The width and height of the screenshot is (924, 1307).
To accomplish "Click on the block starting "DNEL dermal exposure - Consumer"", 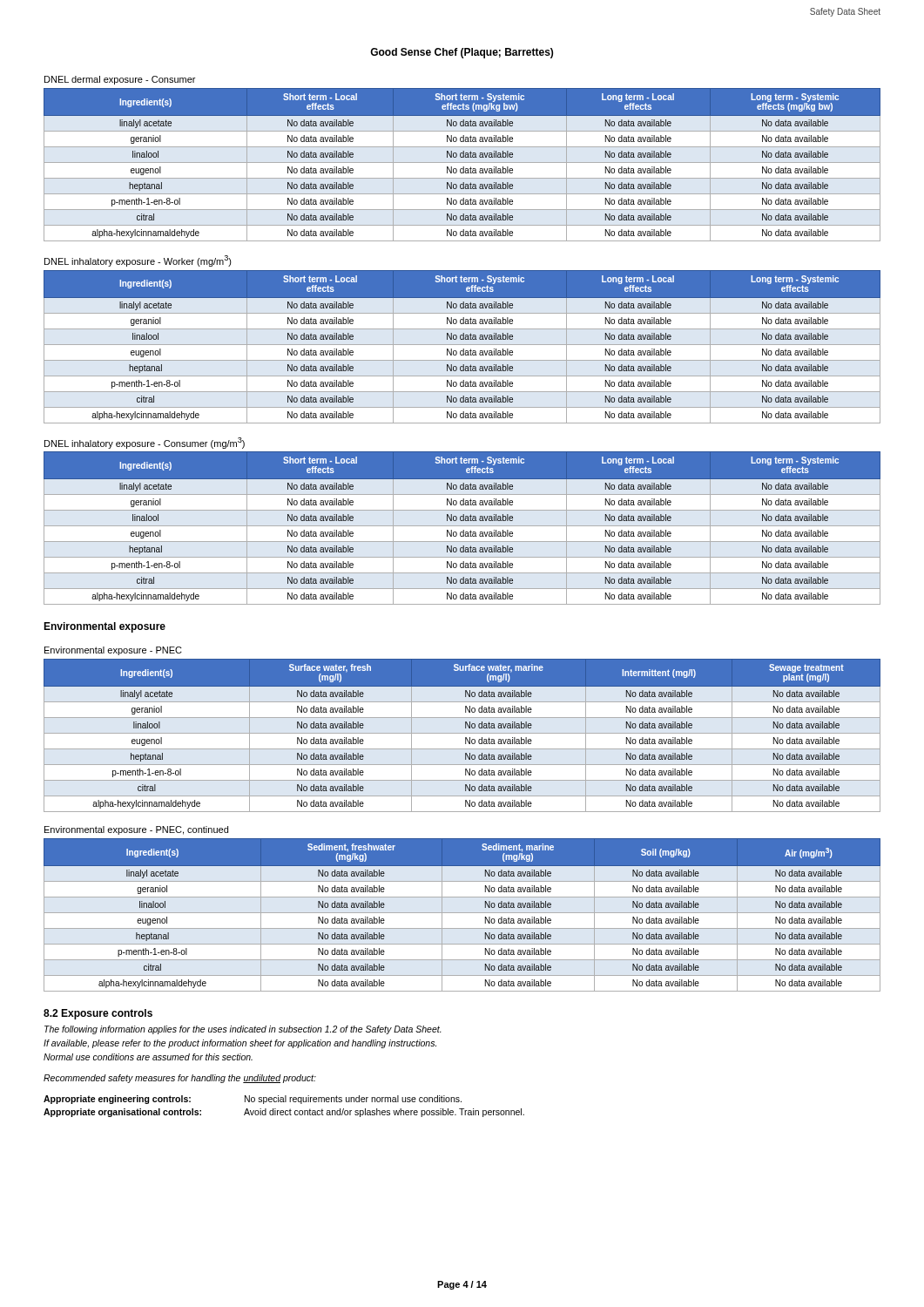I will pos(119,79).
